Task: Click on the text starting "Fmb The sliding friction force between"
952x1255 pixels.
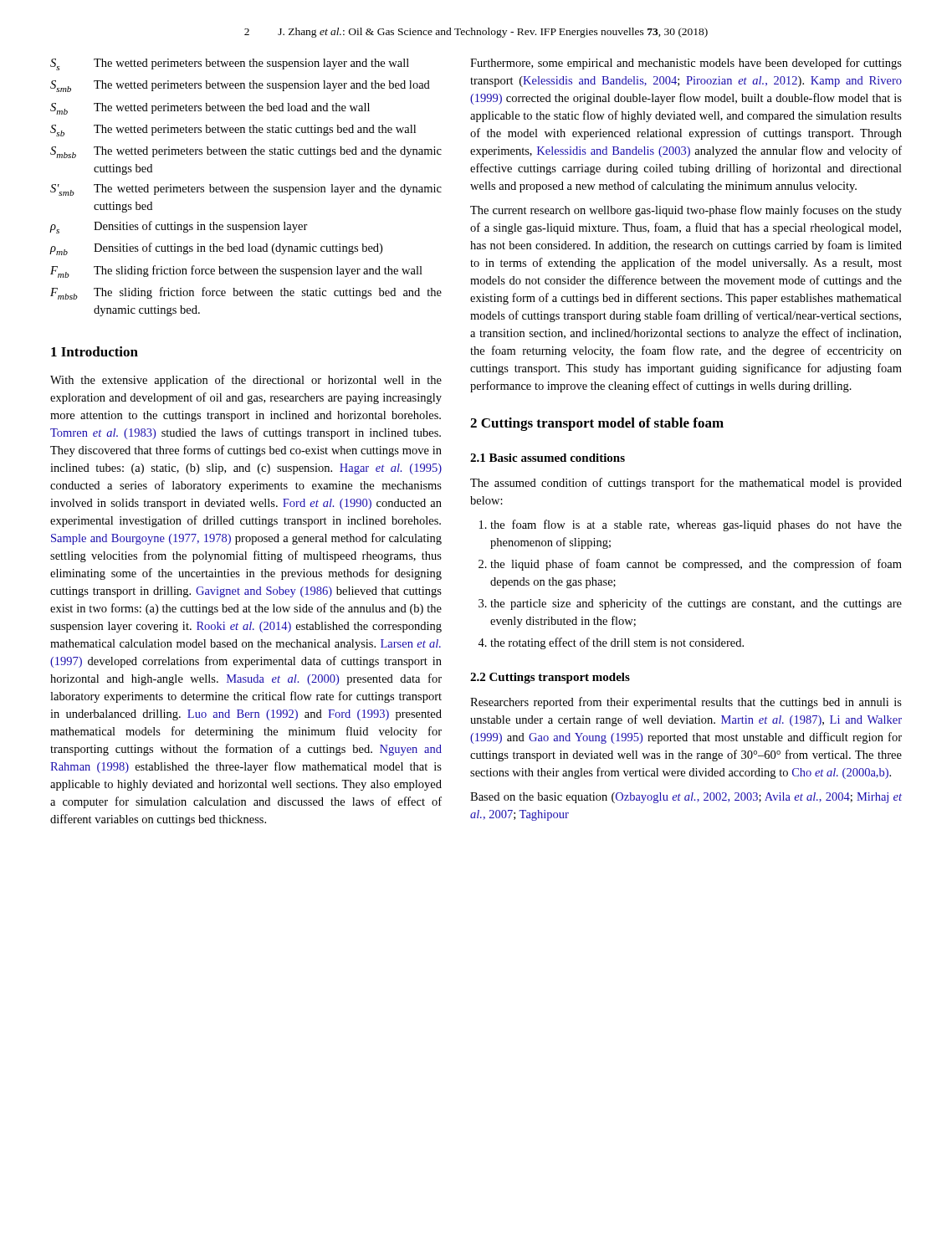Action: [x=246, y=271]
